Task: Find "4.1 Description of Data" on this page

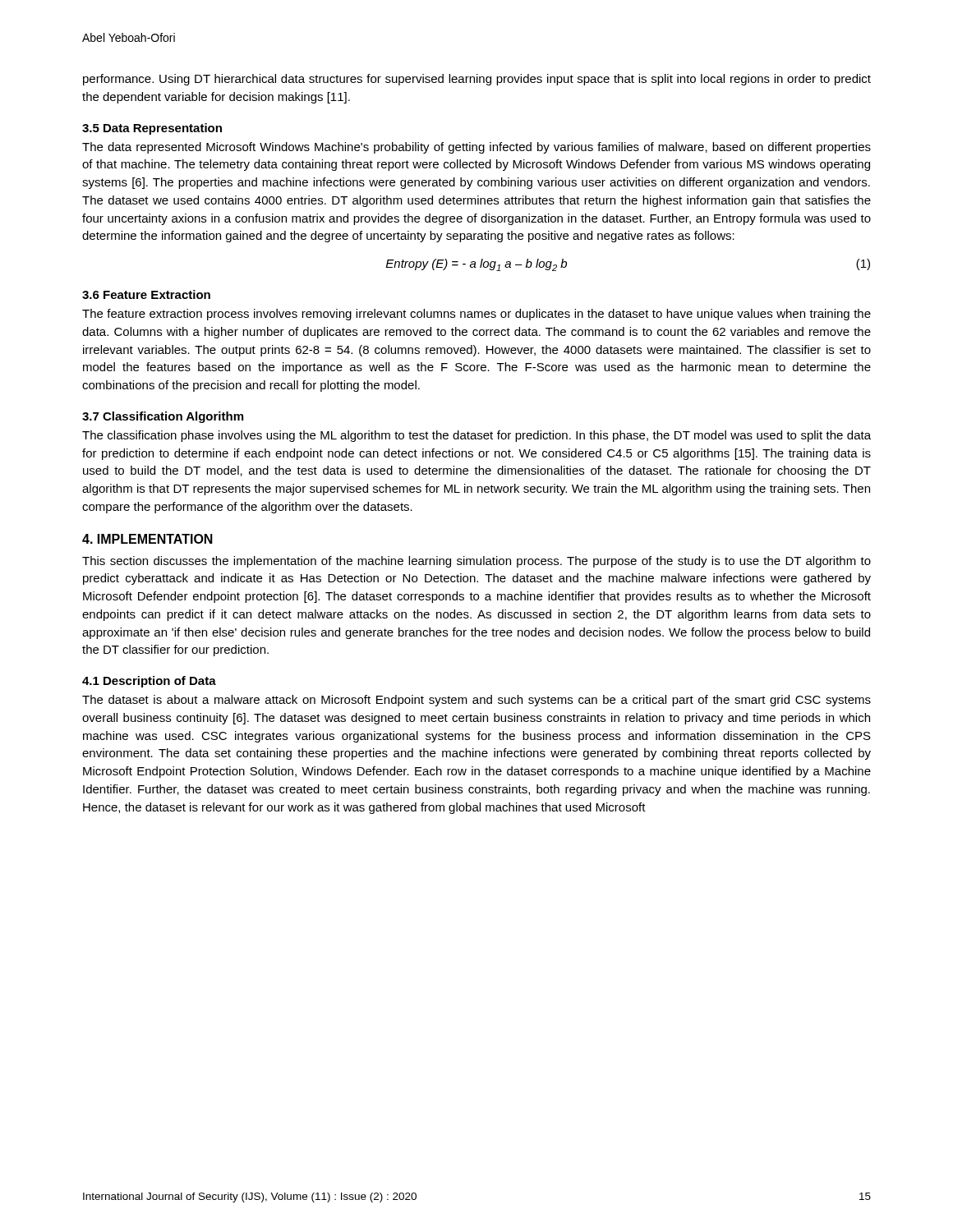Action: click(149, 680)
